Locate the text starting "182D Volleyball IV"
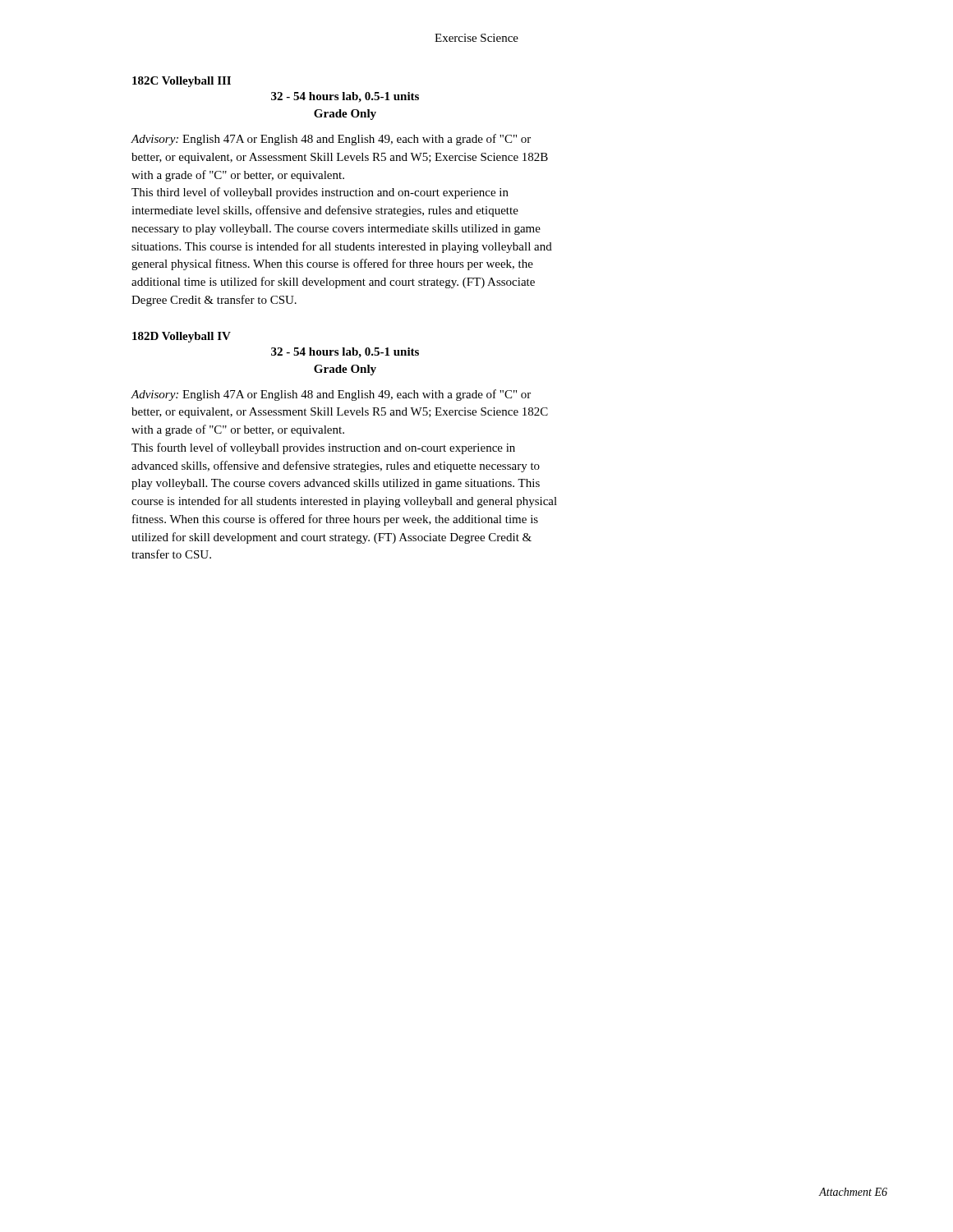953x1232 pixels. pyautogui.click(x=181, y=336)
